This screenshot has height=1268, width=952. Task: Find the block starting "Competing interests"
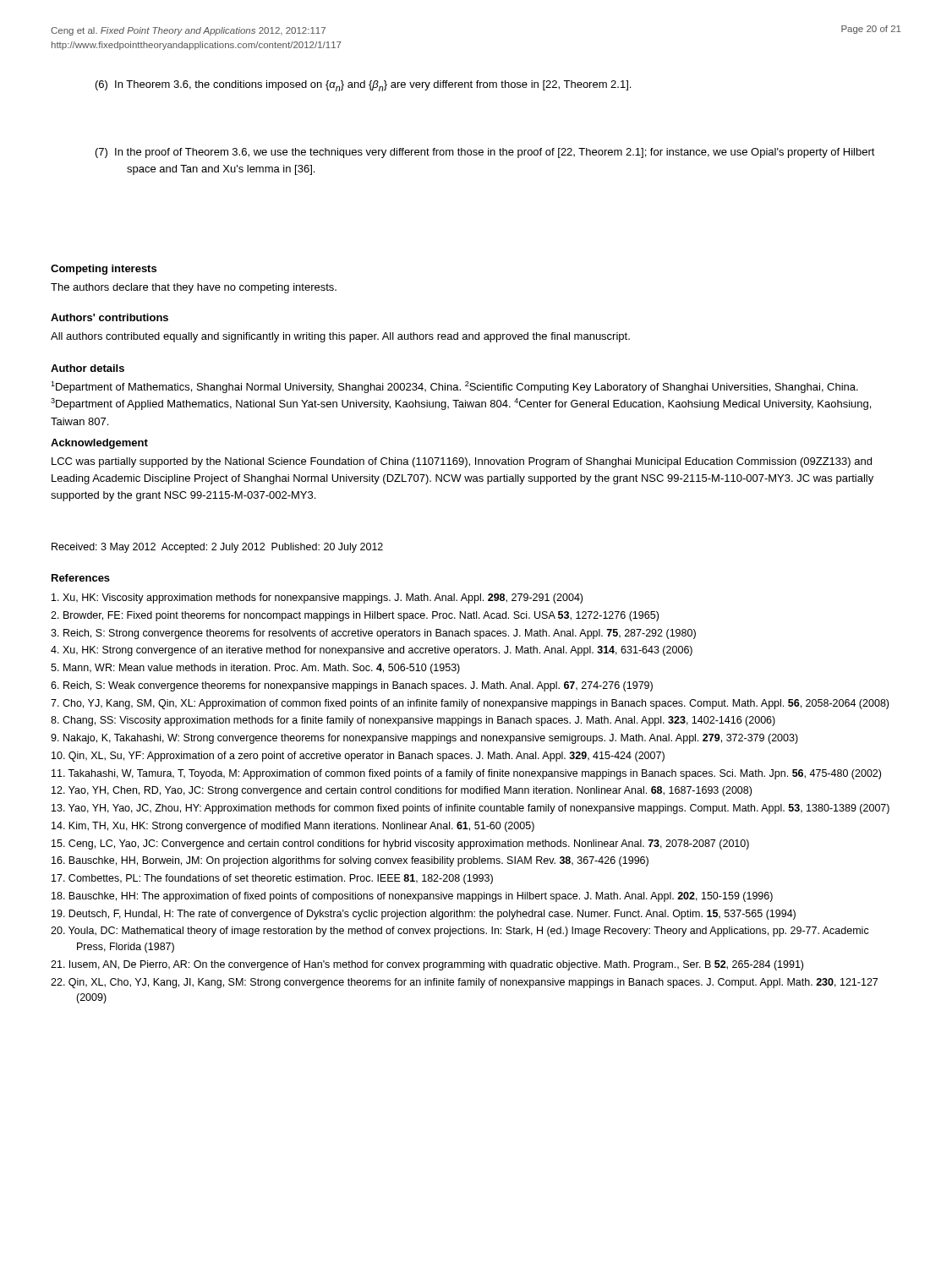pyautogui.click(x=104, y=268)
